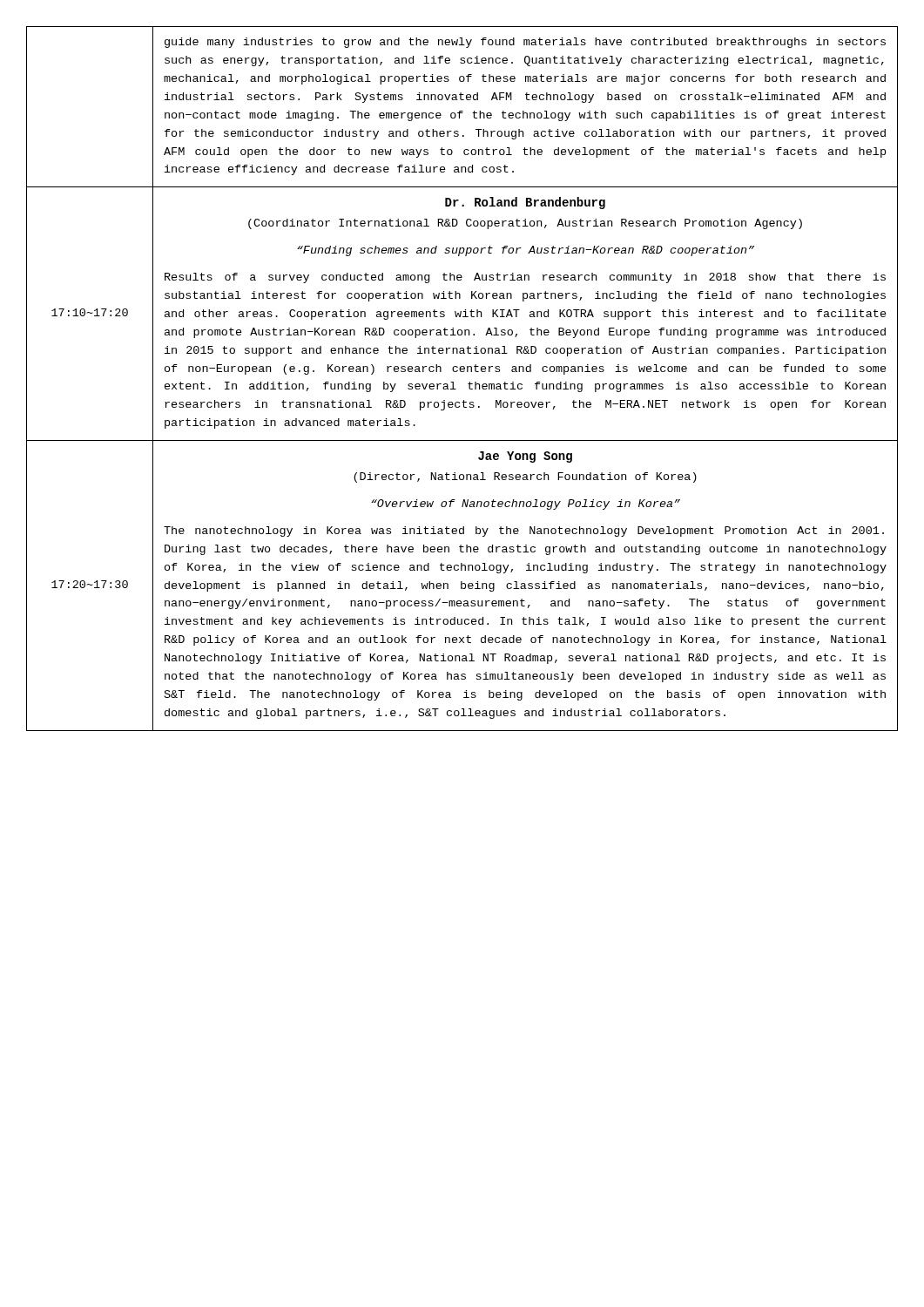The height and width of the screenshot is (1307, 924).
Task: Where does it say "(Coordinator International R&D Cooperation, Austrian Research Promotion Agency)"?
Action: click(x=525, y=223)
